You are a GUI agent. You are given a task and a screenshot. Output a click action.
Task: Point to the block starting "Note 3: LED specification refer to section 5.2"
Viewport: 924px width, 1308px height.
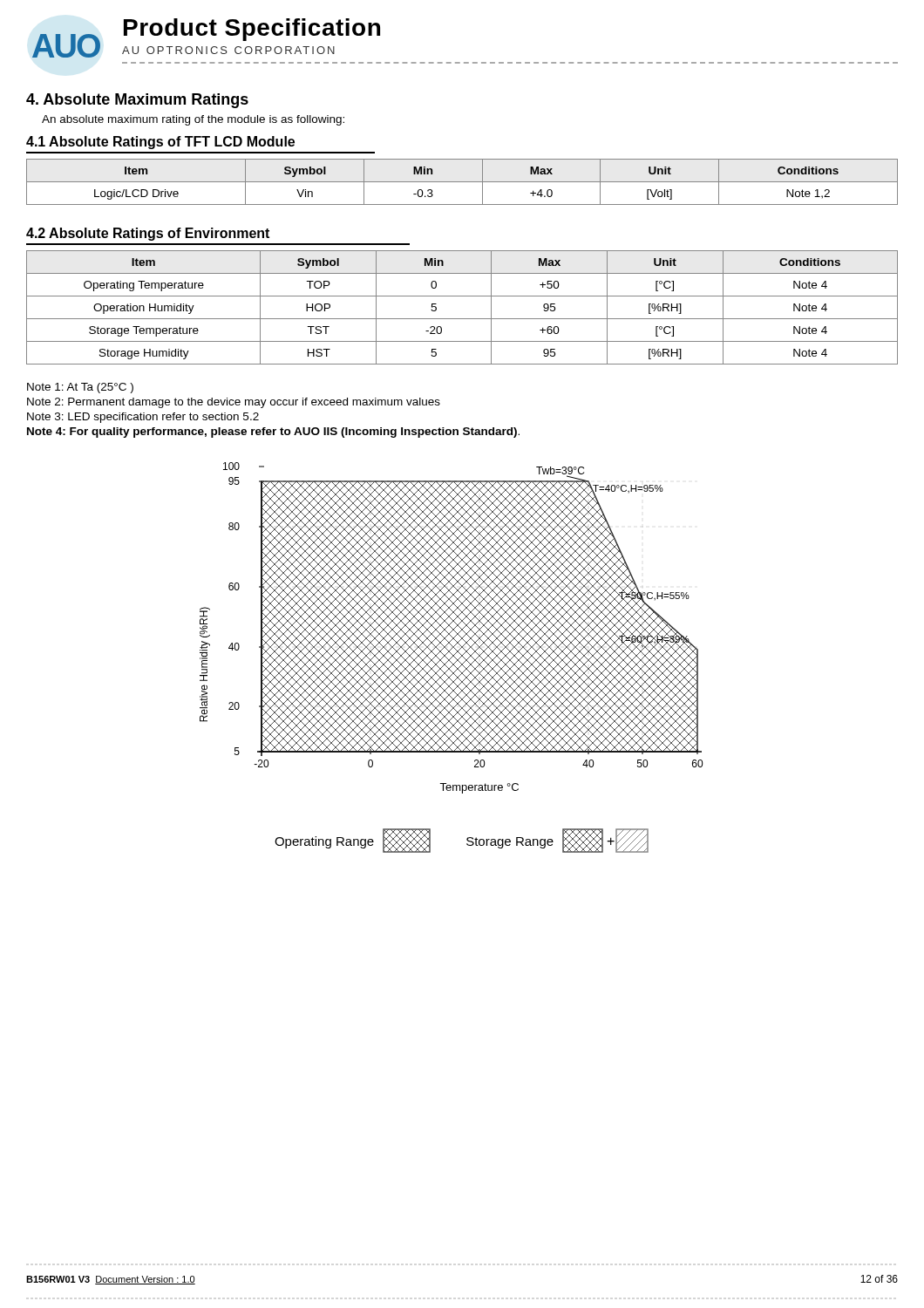pyautogui.click(x=143, y=416)
